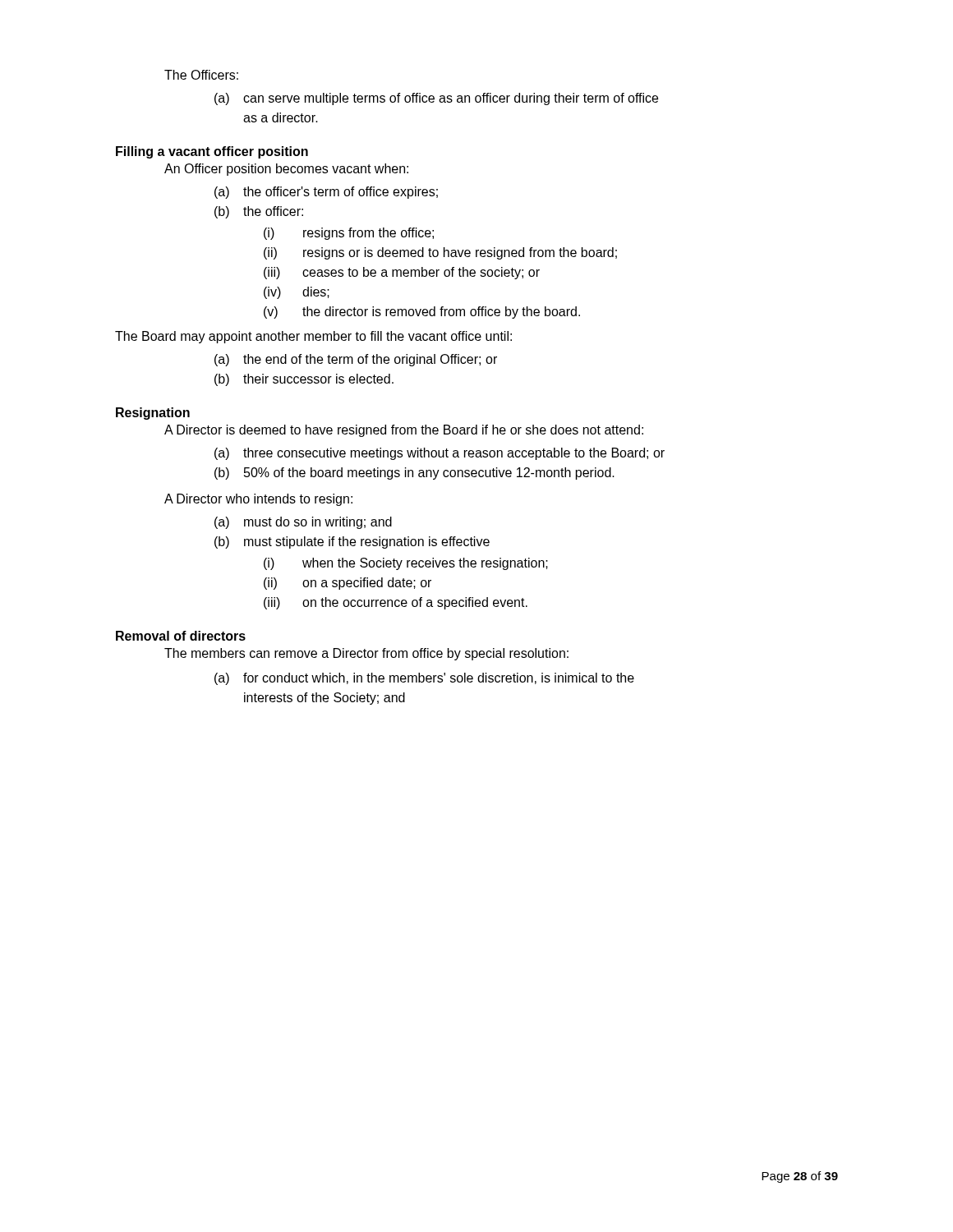Viewport: 953px width, 1232px height.
Task: Click where it says "A Director who intends to resign:"
Action: click(259, 499)
